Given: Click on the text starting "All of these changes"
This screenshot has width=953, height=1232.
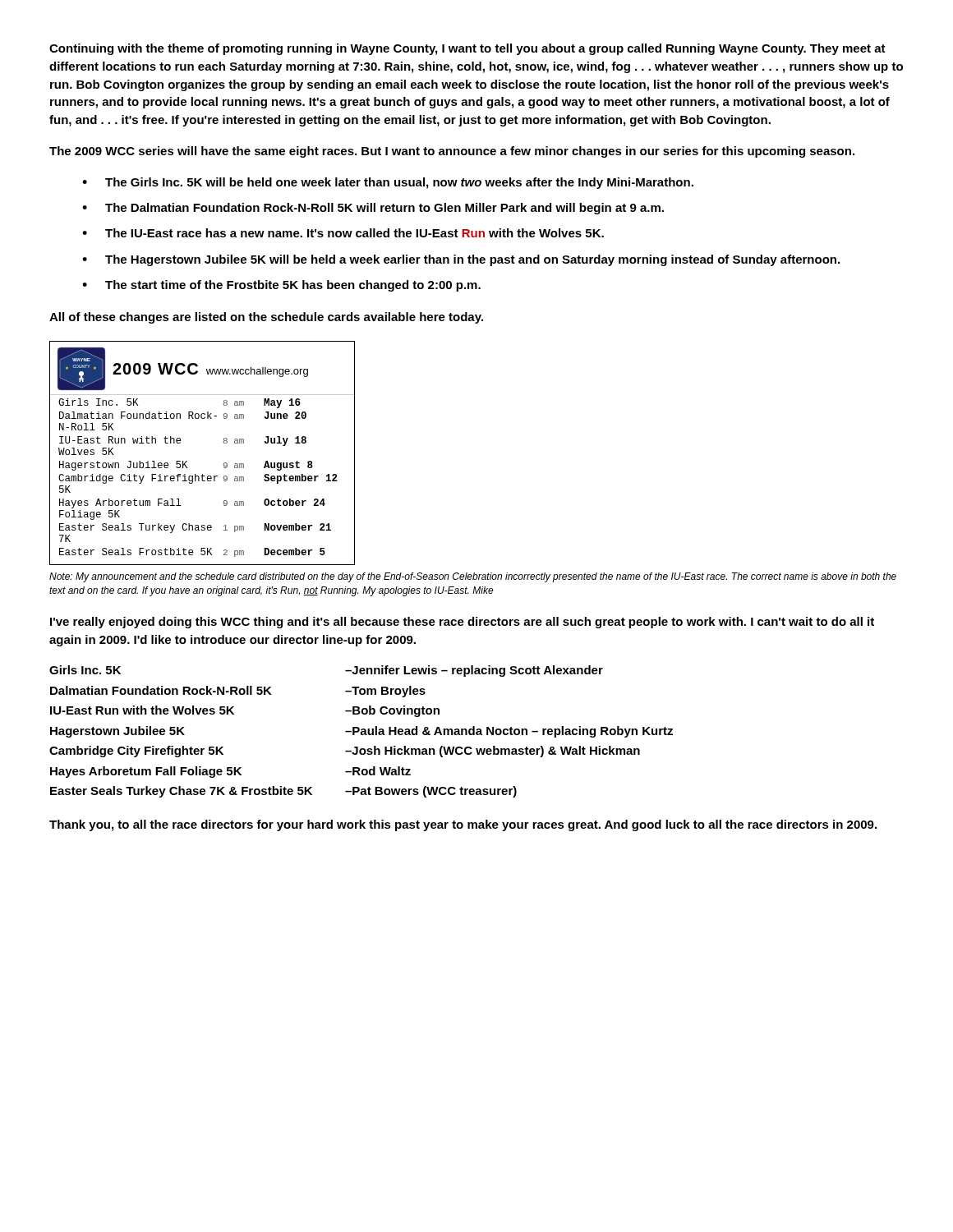Looking at the screenshot, I should [x=267, y=317].
